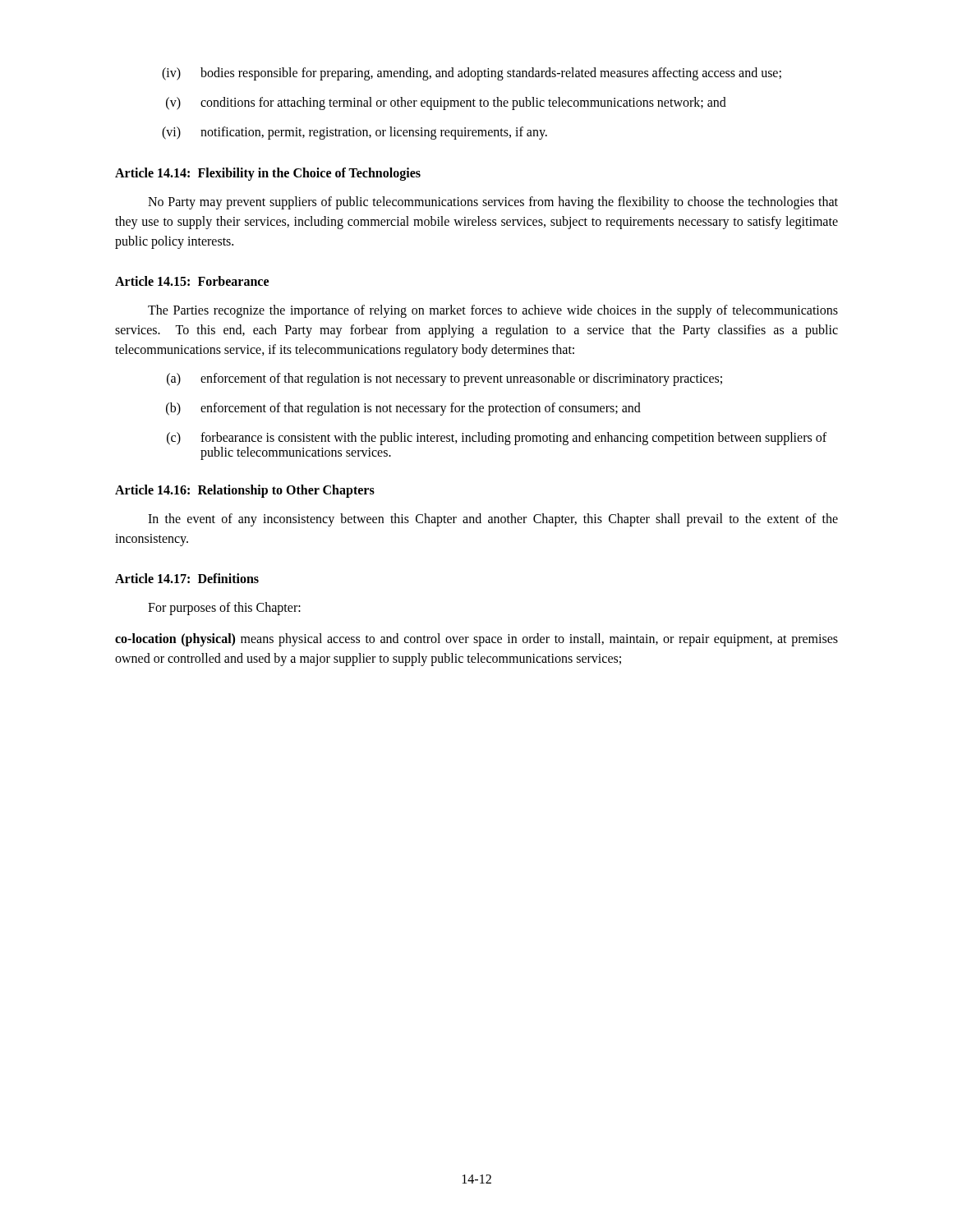The width and height of the screenshot is (953, 1232).
Task: Select the block starting "(c) forbearance is consistent with the"
Action: click(x=476, y=445)
